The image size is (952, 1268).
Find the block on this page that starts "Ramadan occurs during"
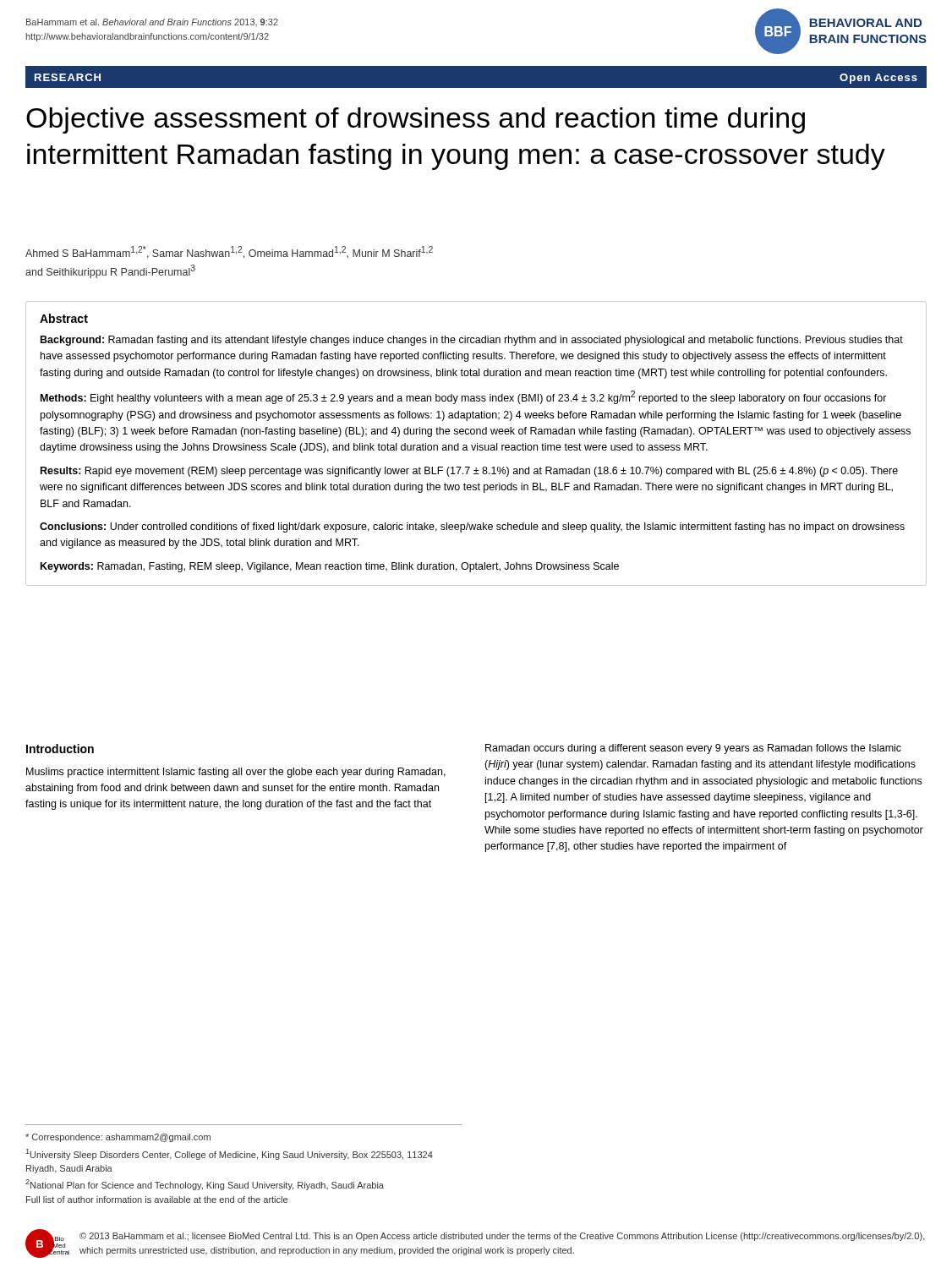(704, 797)
